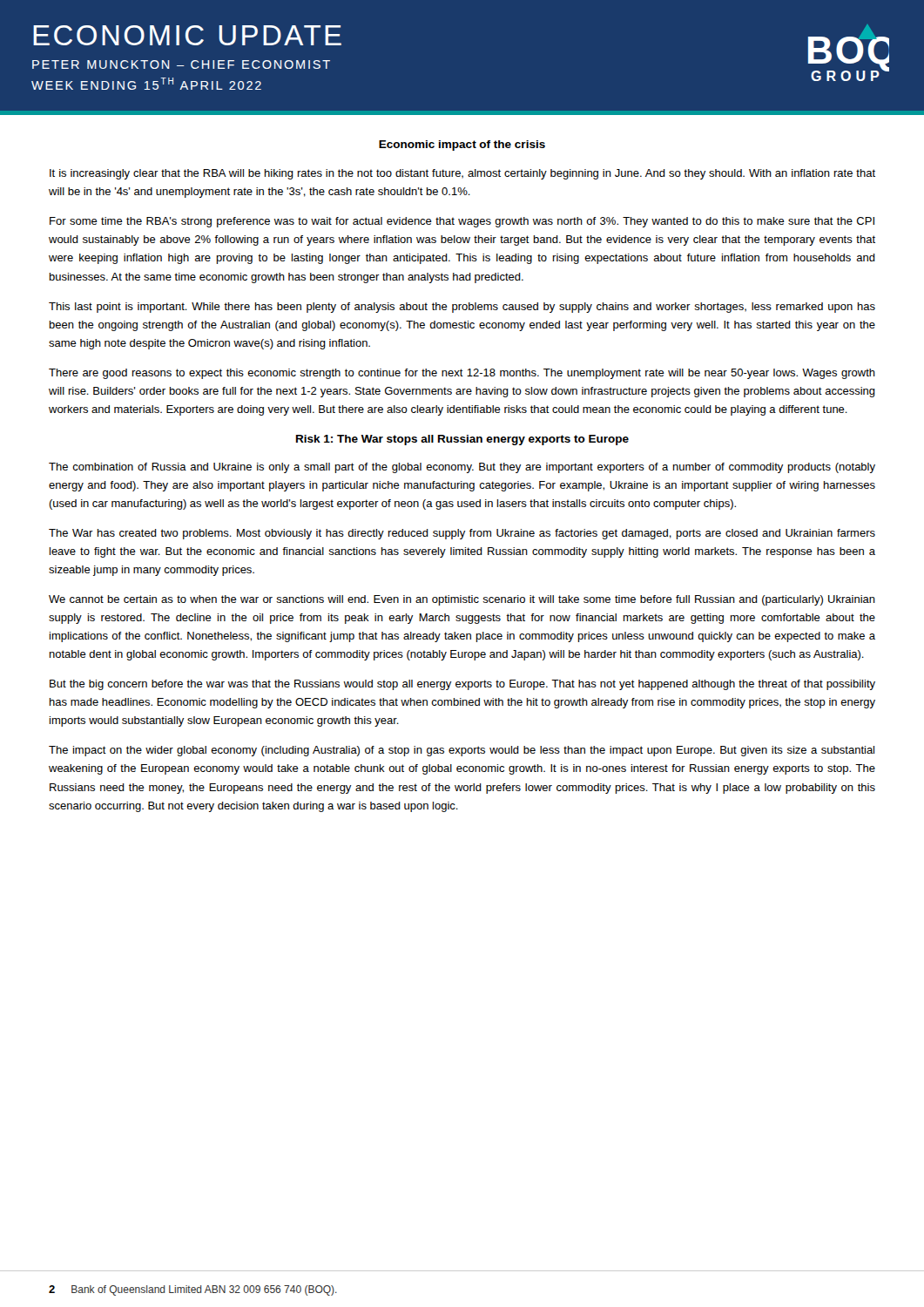
Task: Select the text block that reads "There are good reasons to expect this"
Action: click(462, 391)
